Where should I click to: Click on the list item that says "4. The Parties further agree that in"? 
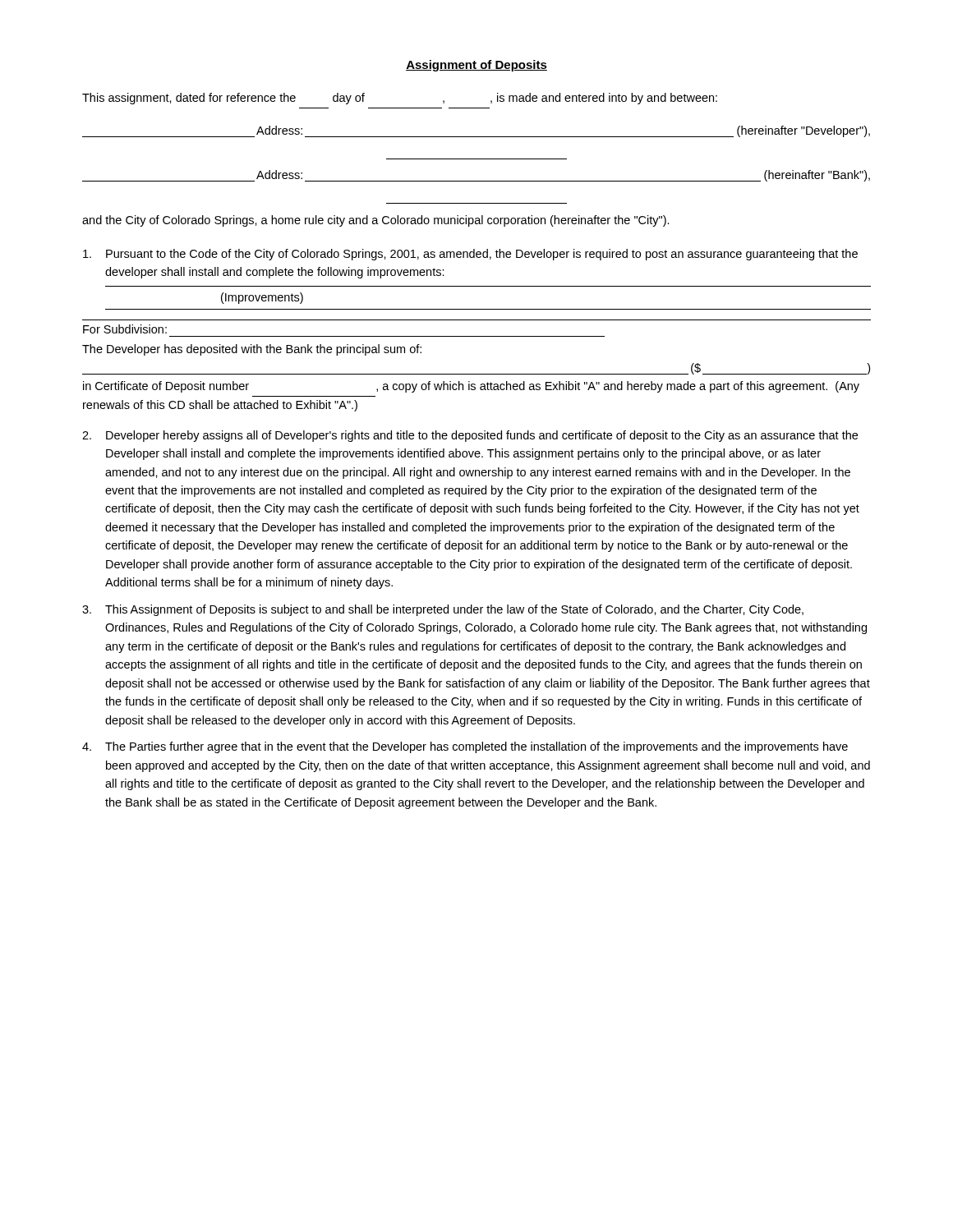pos(476,774)
